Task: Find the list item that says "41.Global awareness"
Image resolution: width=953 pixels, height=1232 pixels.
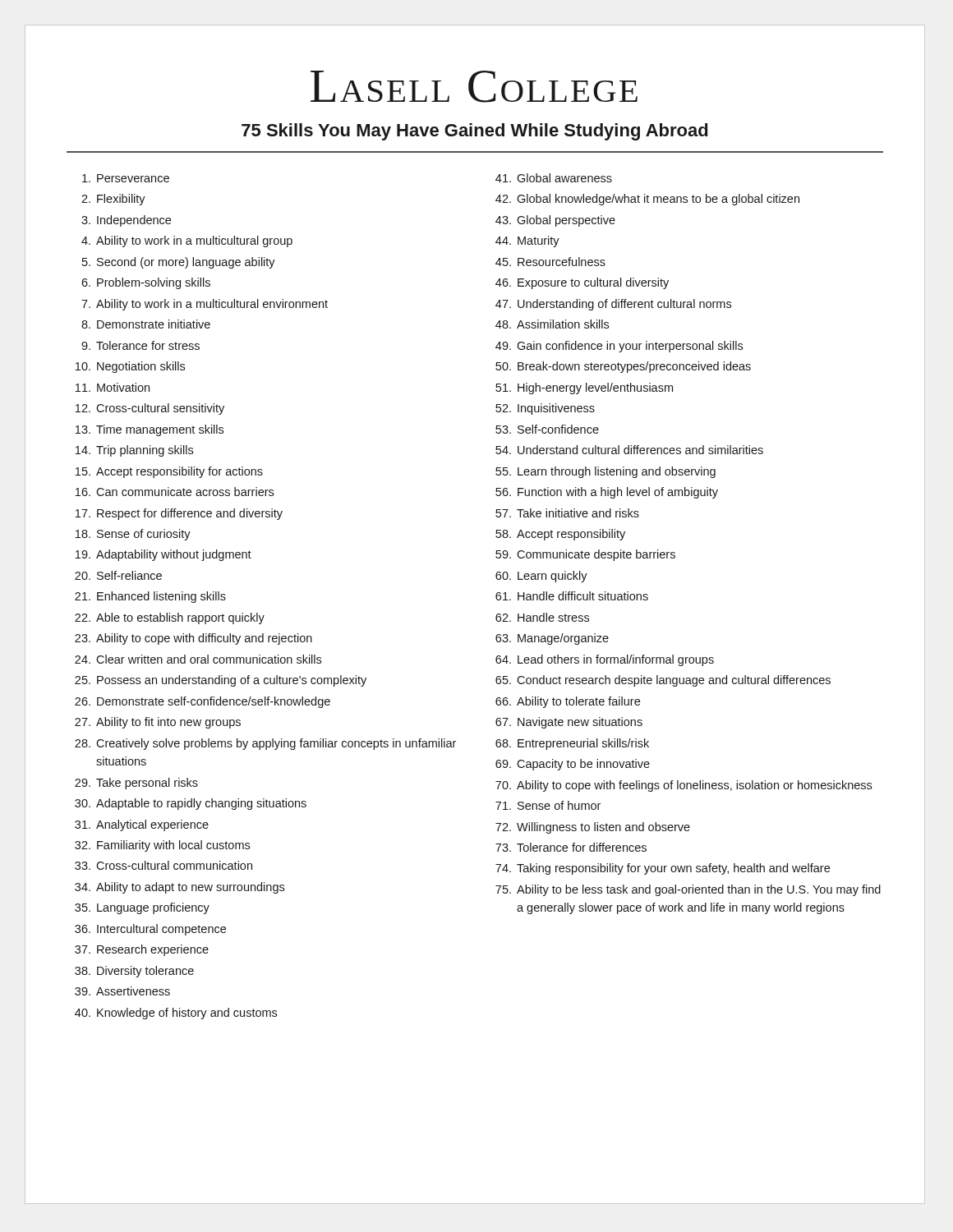Action: point(554,178)
